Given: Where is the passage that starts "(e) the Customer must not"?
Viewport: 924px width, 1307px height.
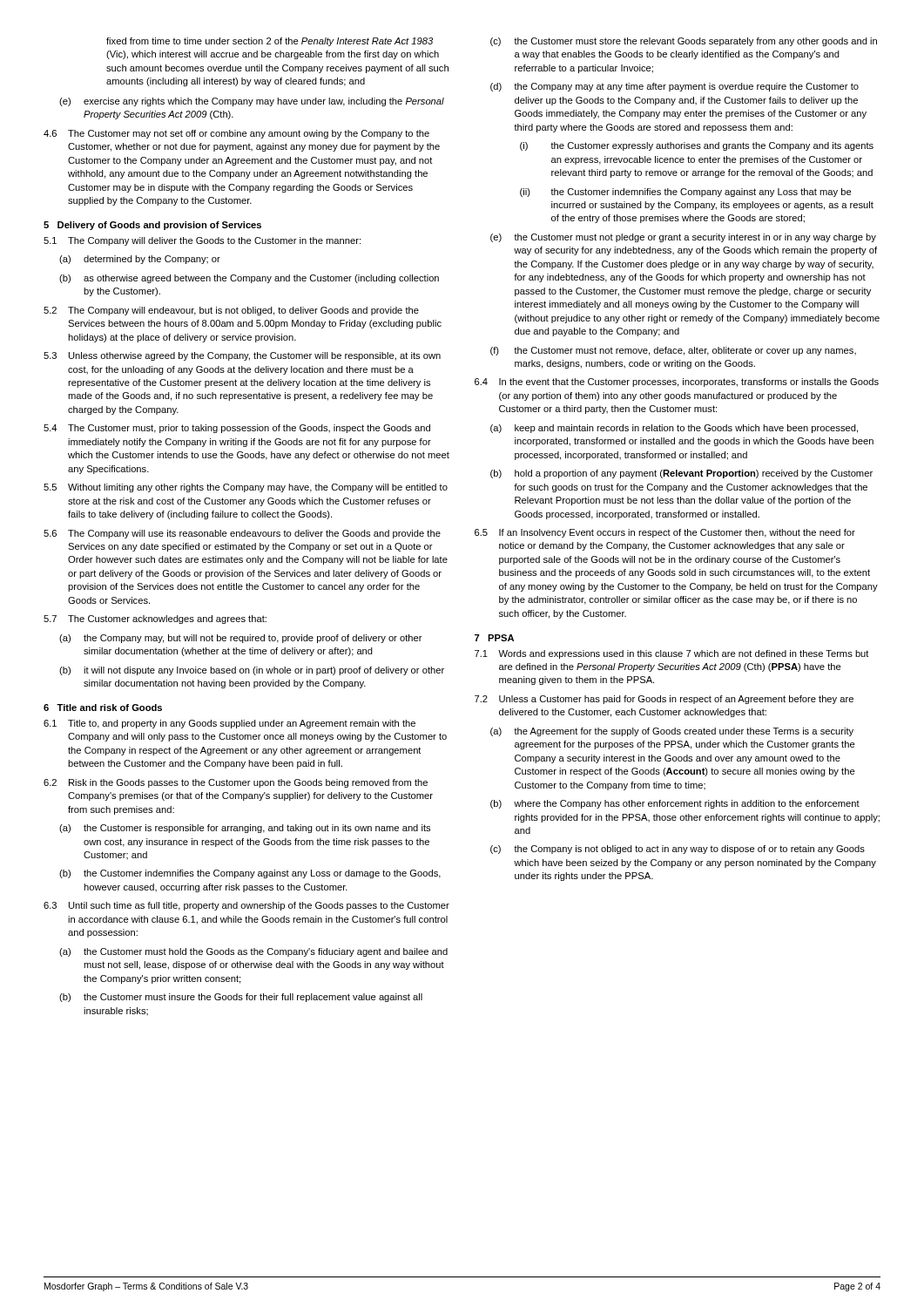Looking at the screenshot, I should tap(677, 285).
